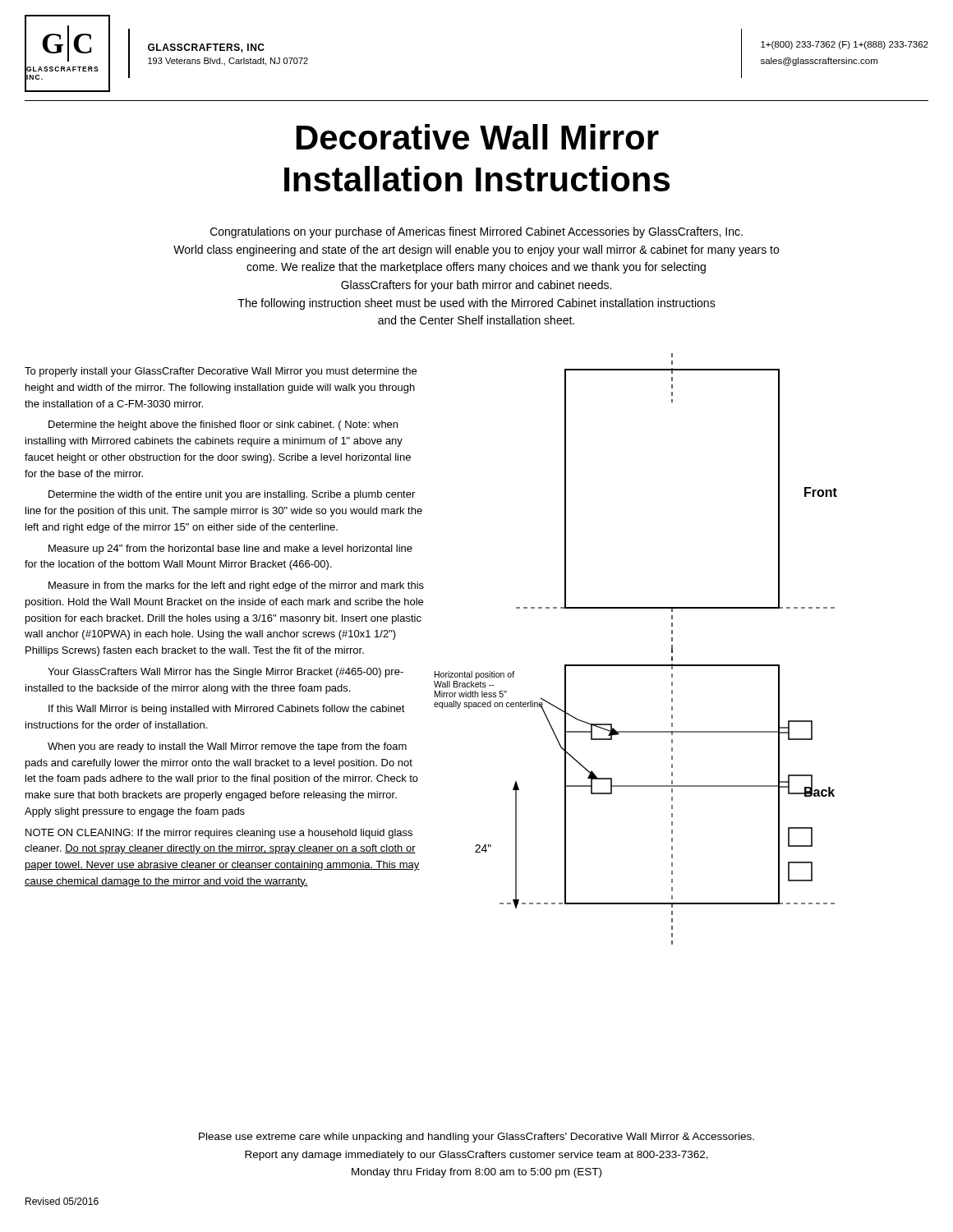Locate the passage starting "Congratulations on your purchase of"
The image size is (953, 1232).
(x=476, y=276)
